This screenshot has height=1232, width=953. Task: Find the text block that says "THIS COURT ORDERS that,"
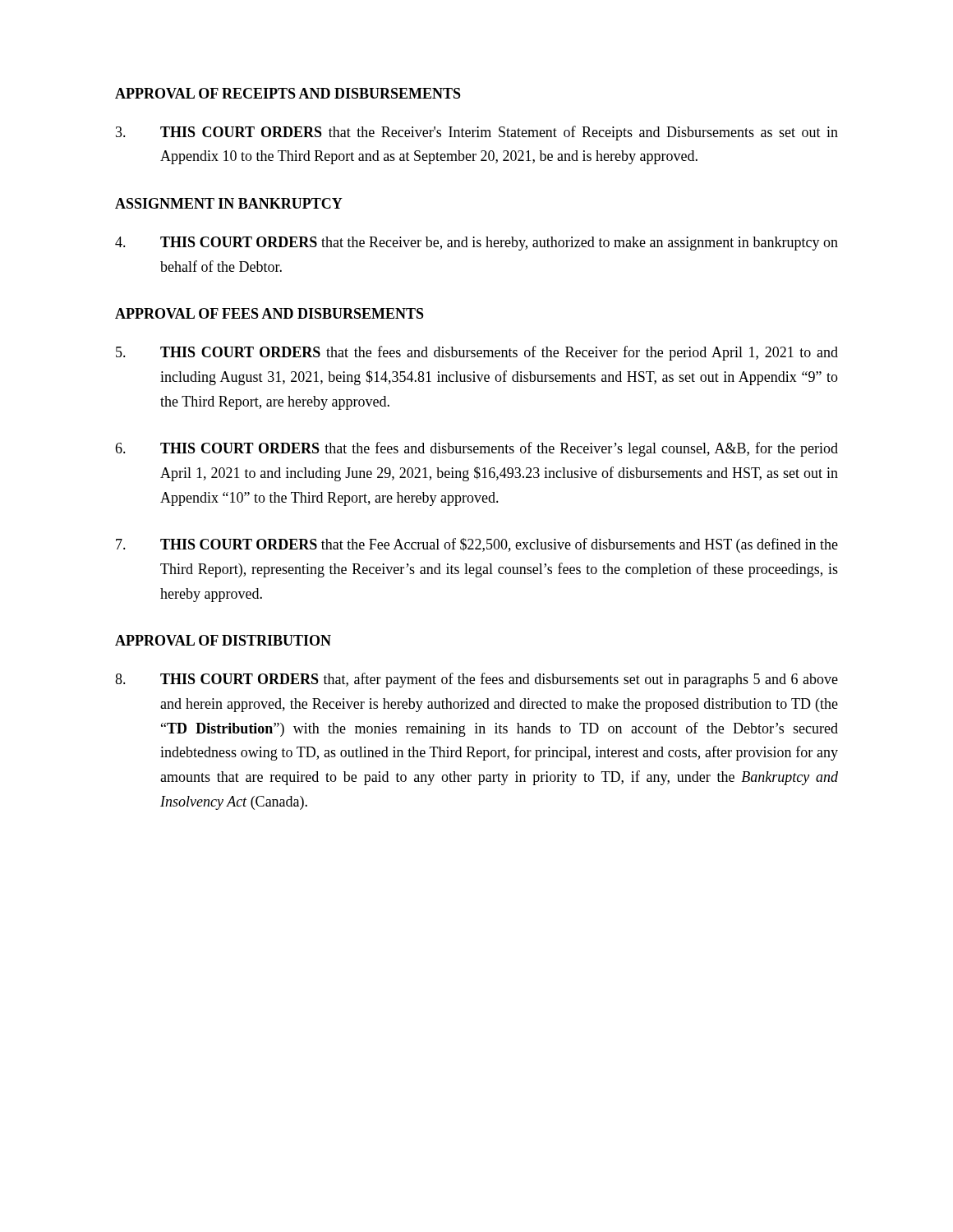476,741
